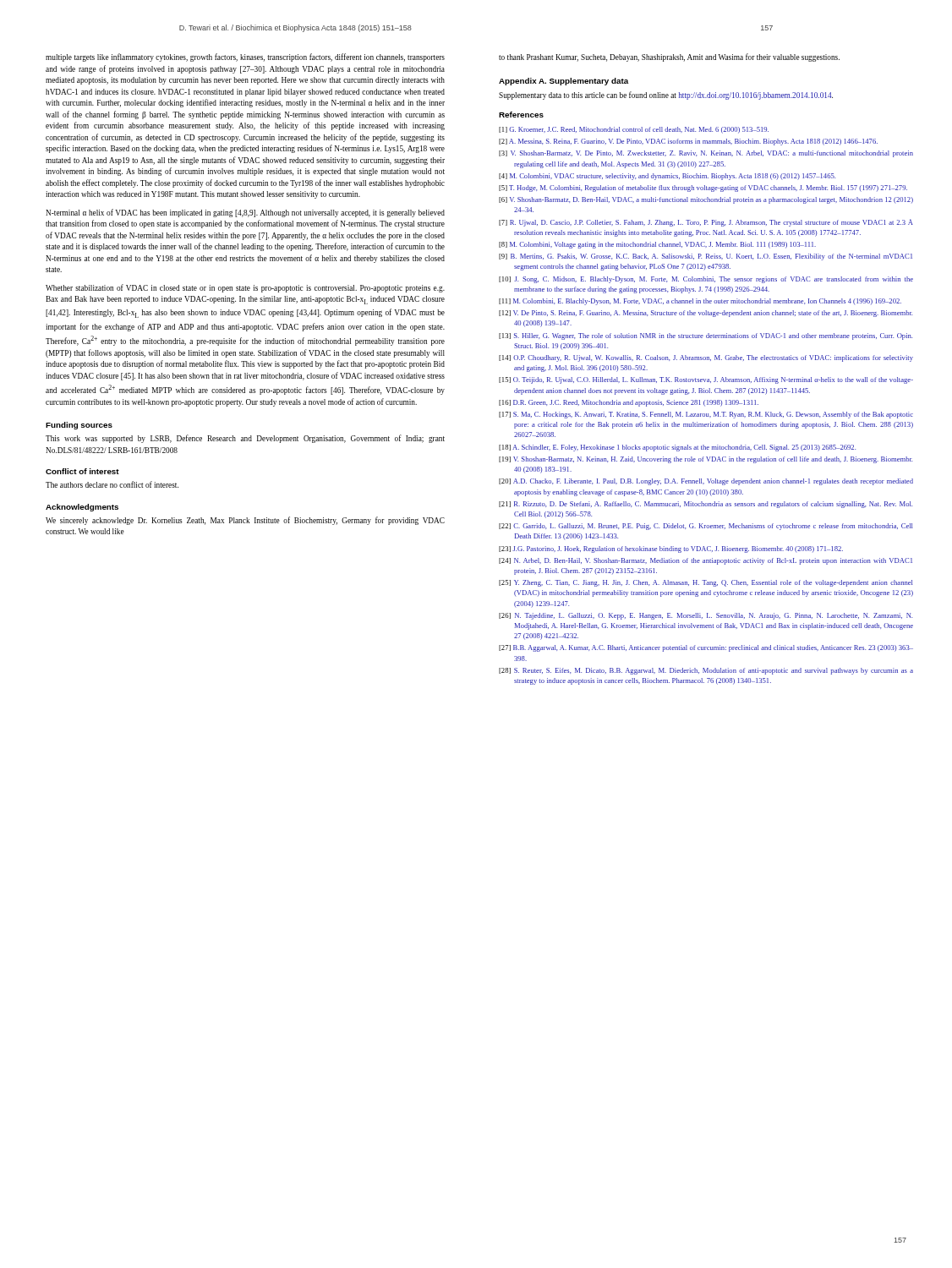Click the passage that begins "[21] R. Rizzuto, D."
Image resolution: width=952 pixels, height=1268 pixels.
click(706, 509)
